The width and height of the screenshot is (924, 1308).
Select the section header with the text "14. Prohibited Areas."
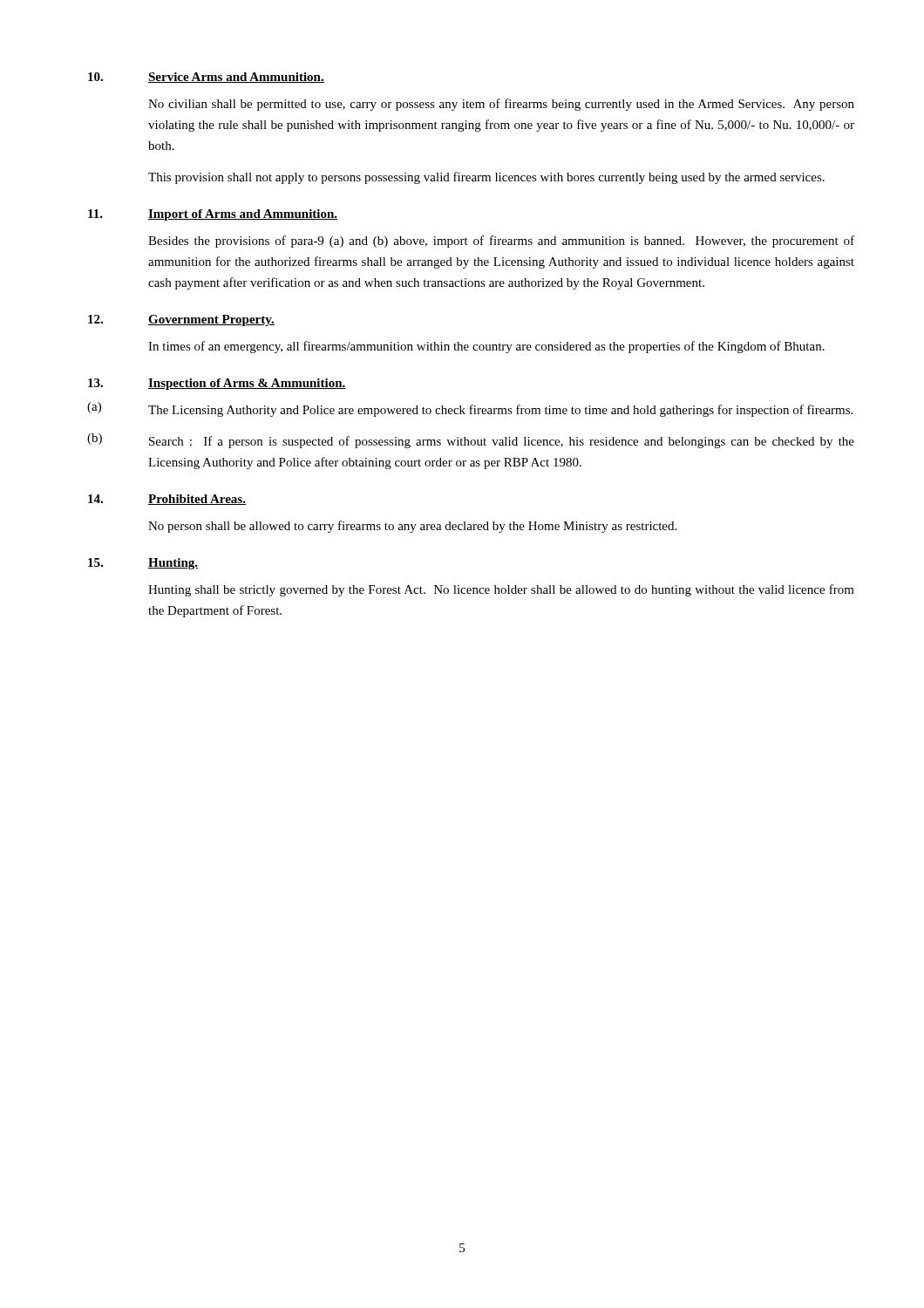tap(166, 499)
